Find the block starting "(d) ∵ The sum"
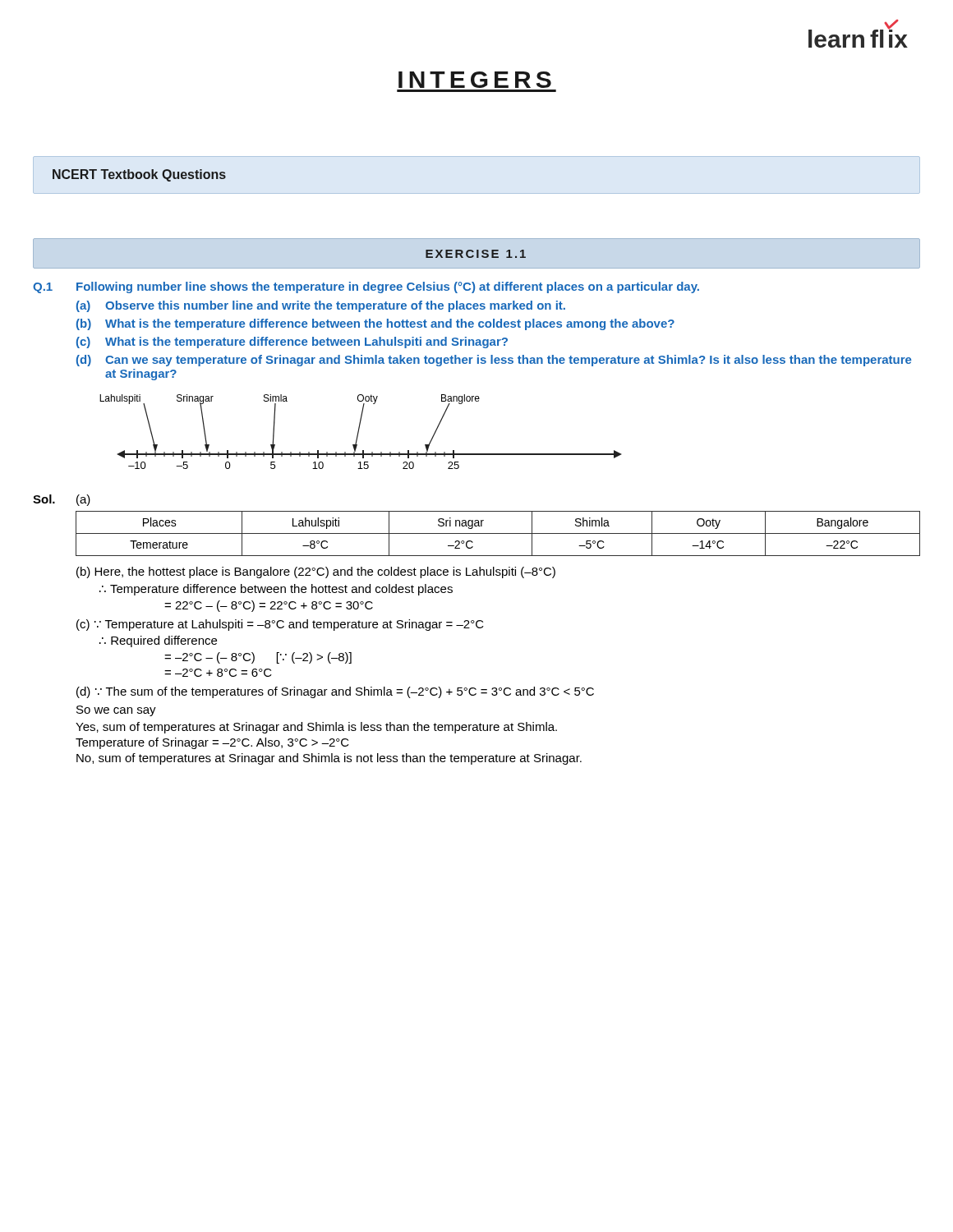Screen dimensions: 1232x953 [335, 691]
